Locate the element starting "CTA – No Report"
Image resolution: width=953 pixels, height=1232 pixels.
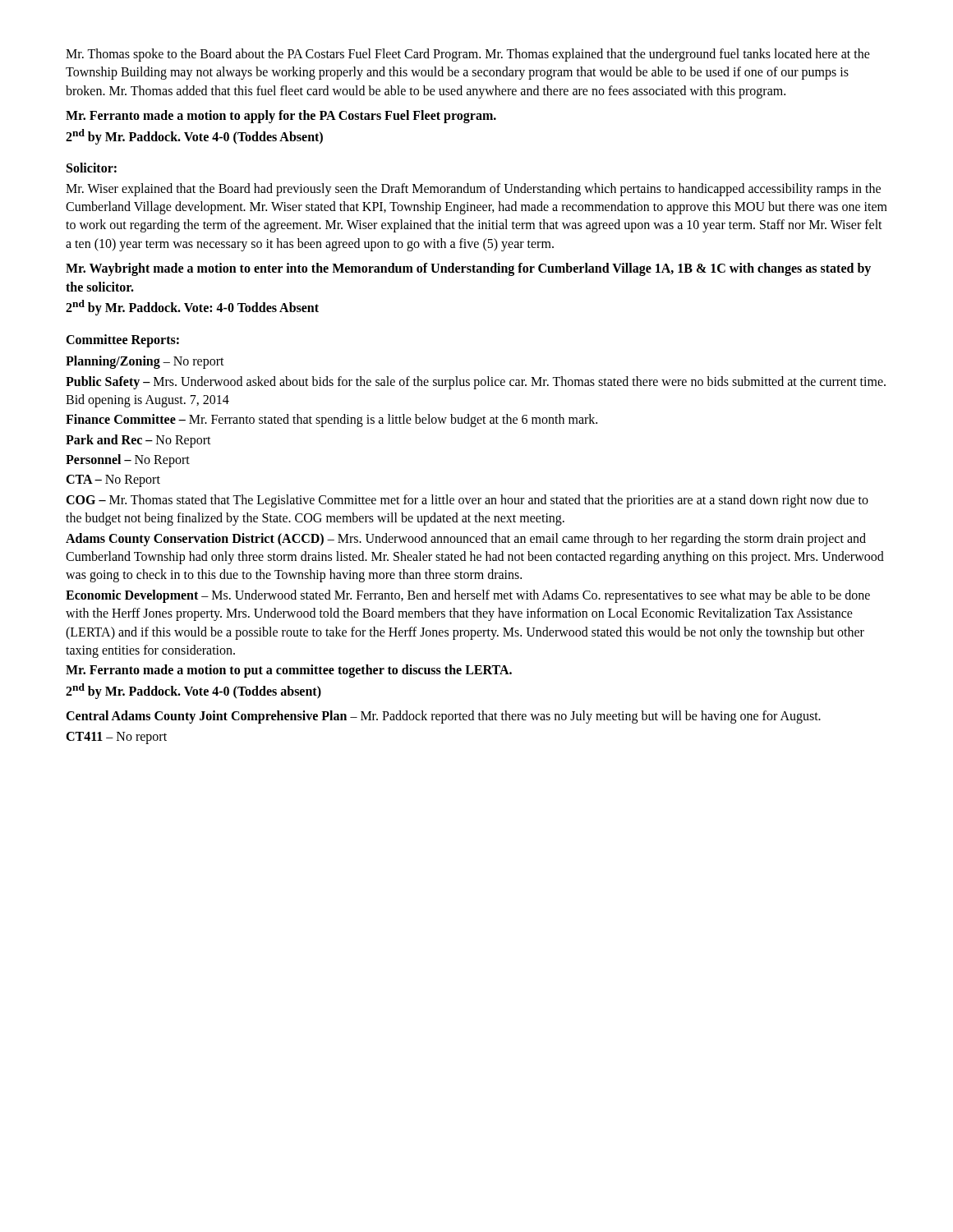click(x=113, y=480)
